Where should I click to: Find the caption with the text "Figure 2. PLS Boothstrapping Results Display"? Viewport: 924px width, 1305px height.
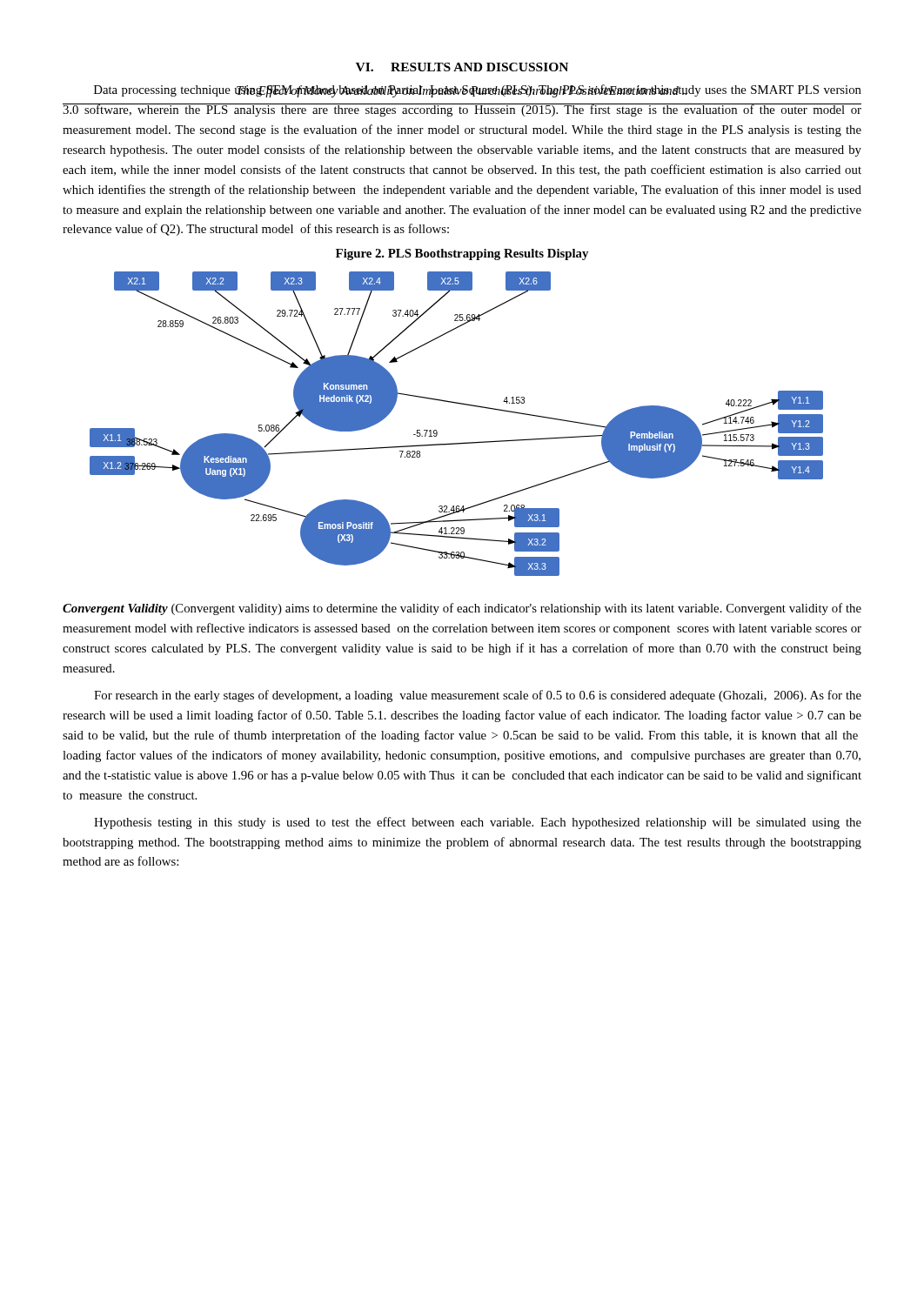462,253
